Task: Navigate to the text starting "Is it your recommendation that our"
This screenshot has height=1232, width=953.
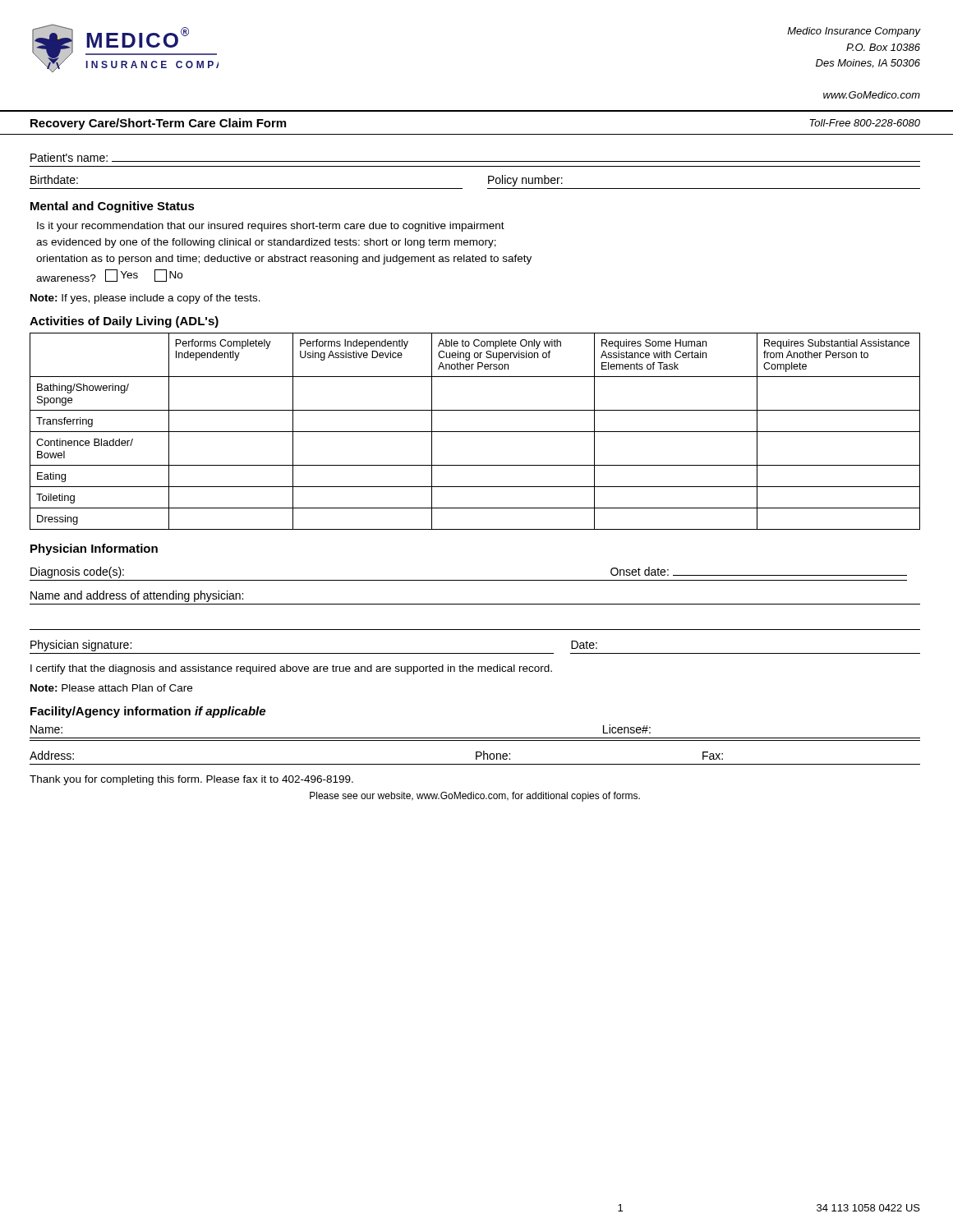Action: (x=284, y=252)
